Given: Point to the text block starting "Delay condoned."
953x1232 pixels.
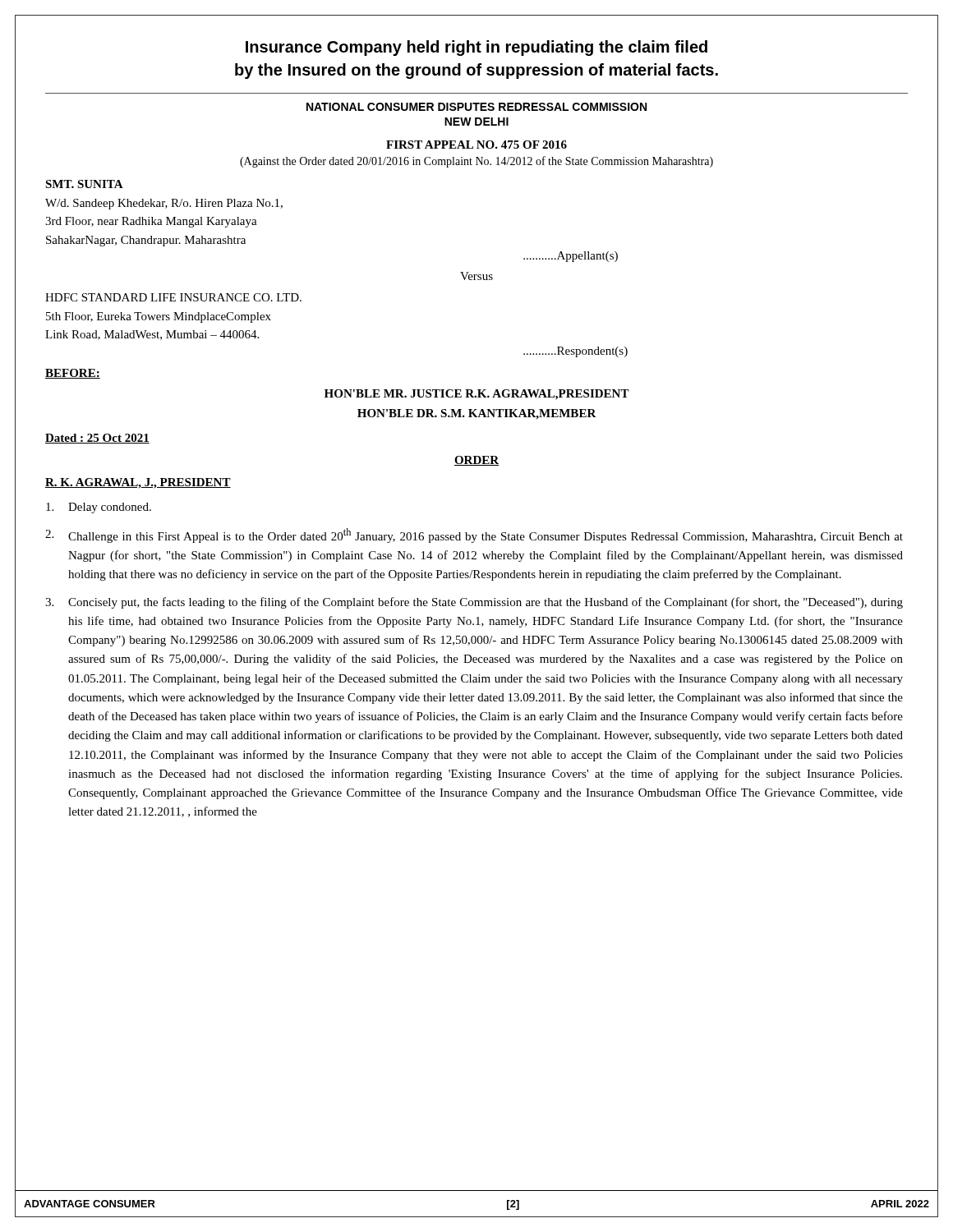Looking at the screenshot, I should click(x=99, y=508).
